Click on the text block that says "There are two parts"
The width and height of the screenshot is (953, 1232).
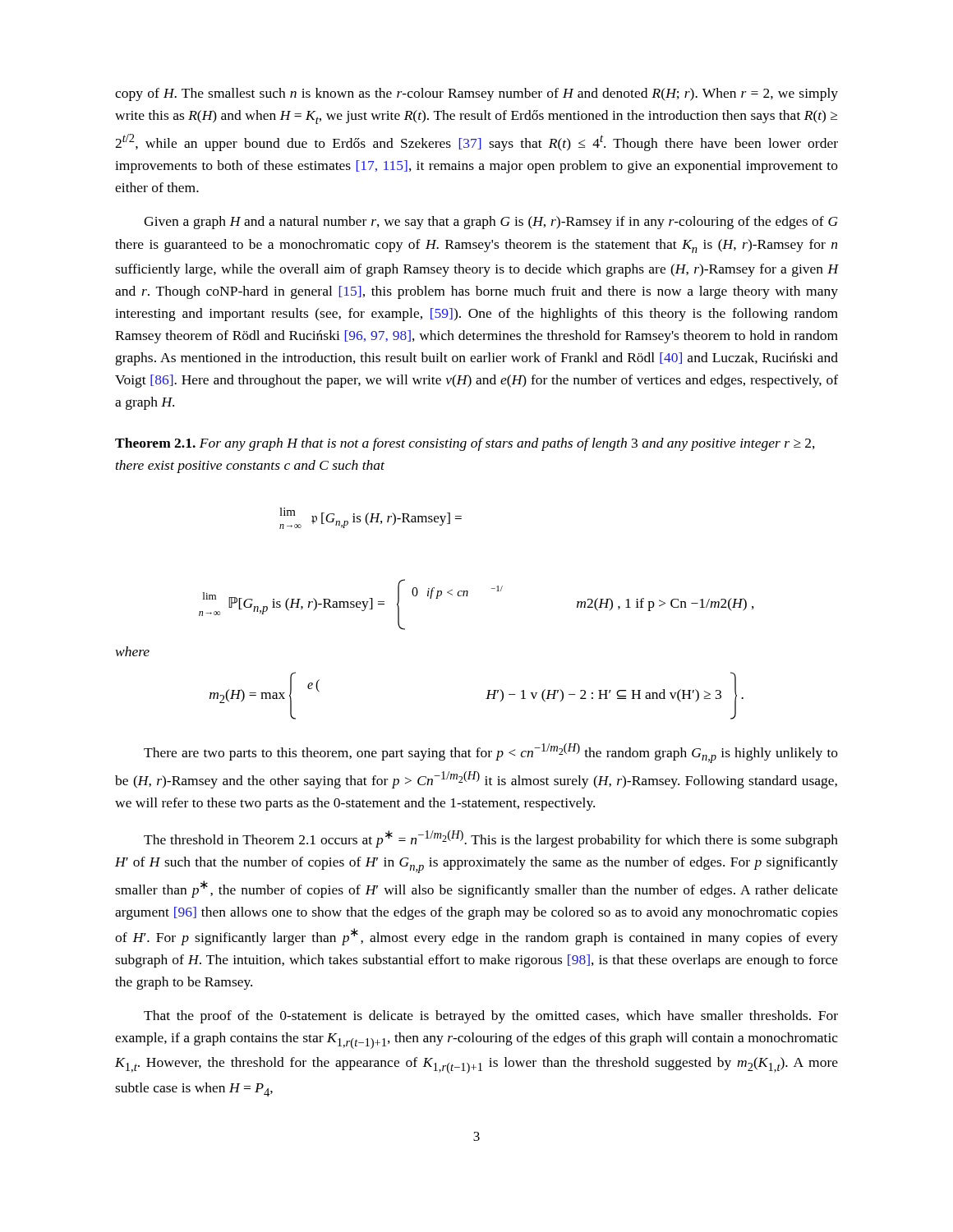point(476,776)
